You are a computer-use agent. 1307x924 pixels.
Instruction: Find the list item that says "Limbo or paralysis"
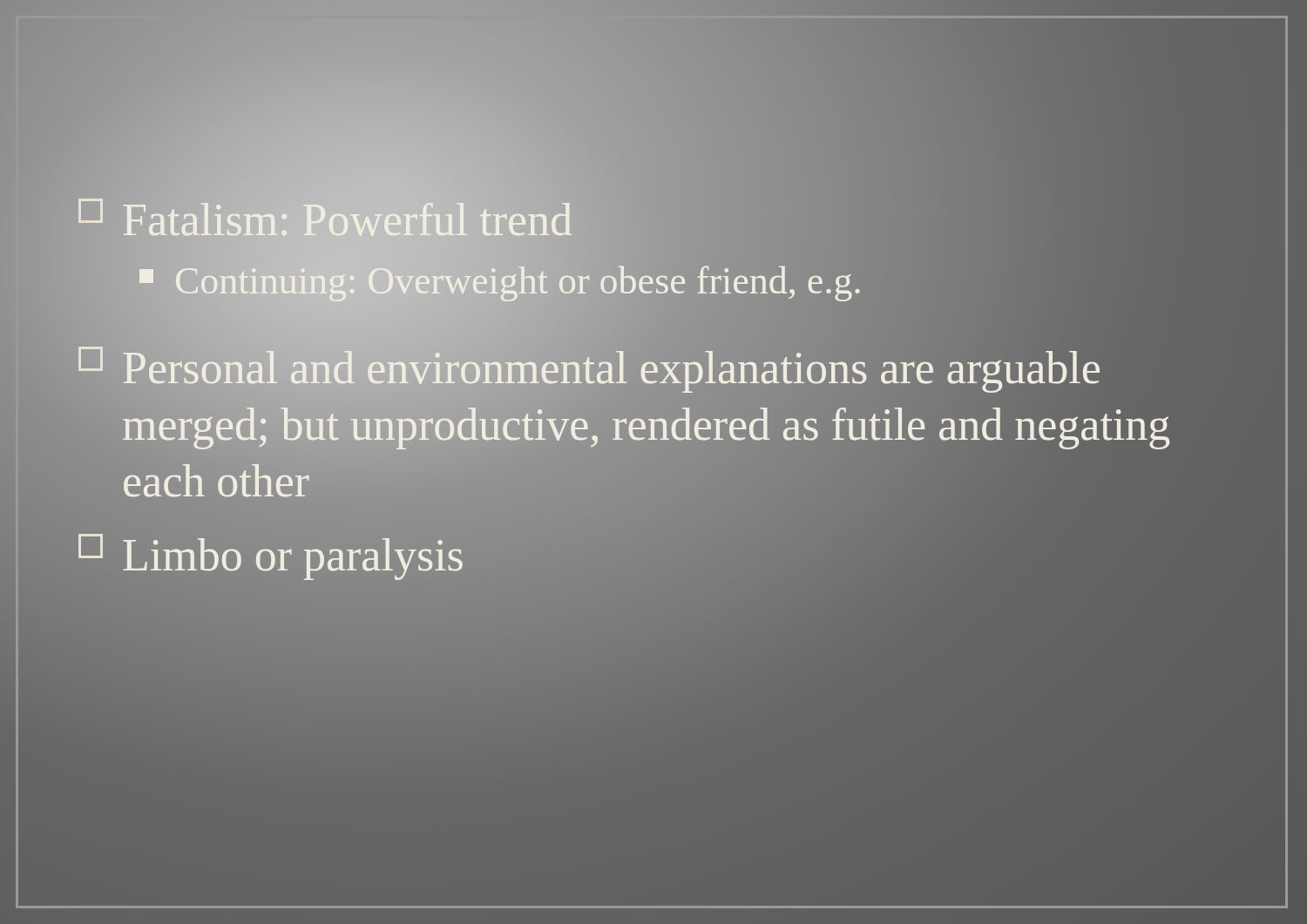point(271,555)
